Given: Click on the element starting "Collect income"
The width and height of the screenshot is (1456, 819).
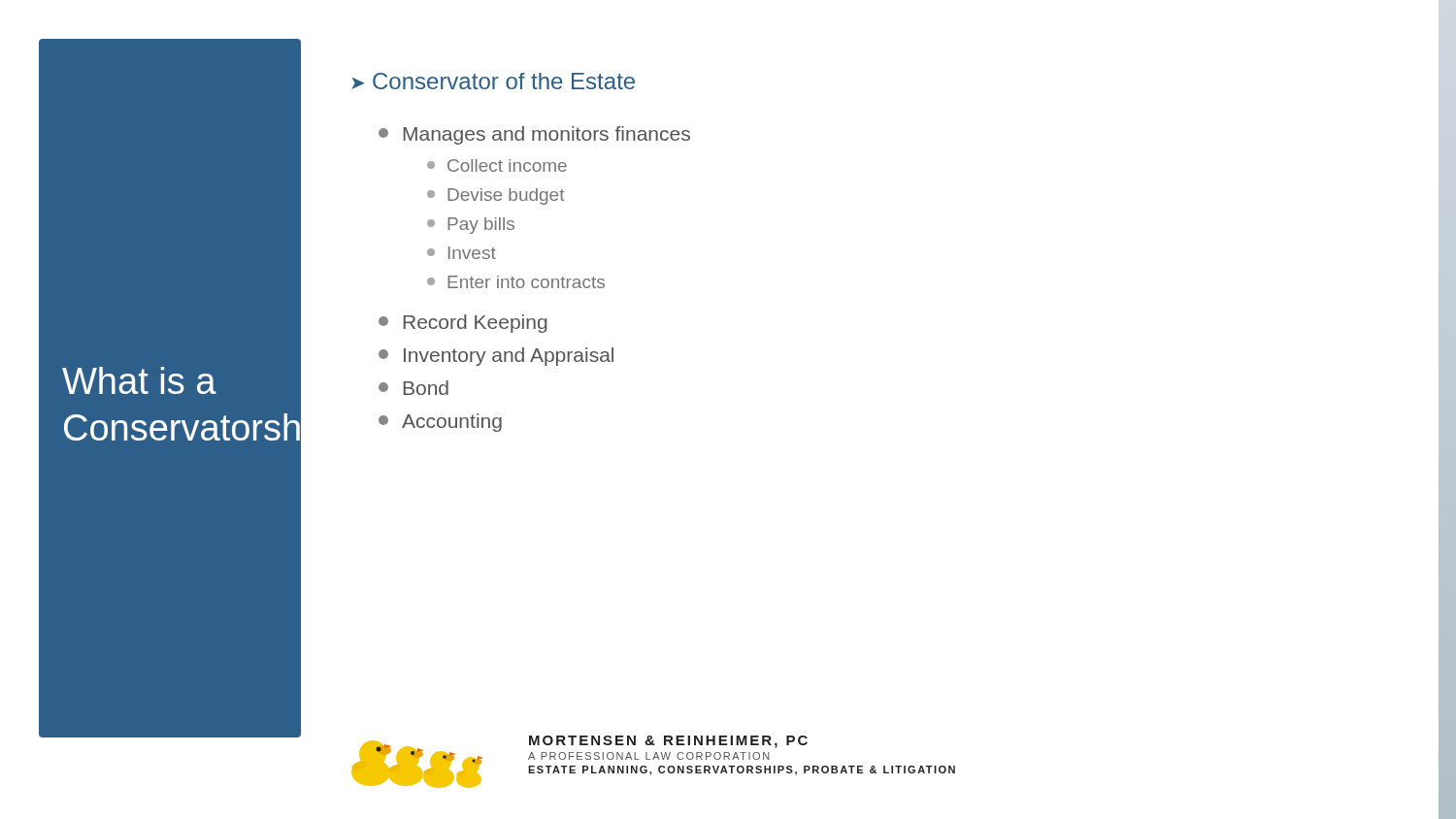Looking at the screenshot, I should tap(497, 166).
